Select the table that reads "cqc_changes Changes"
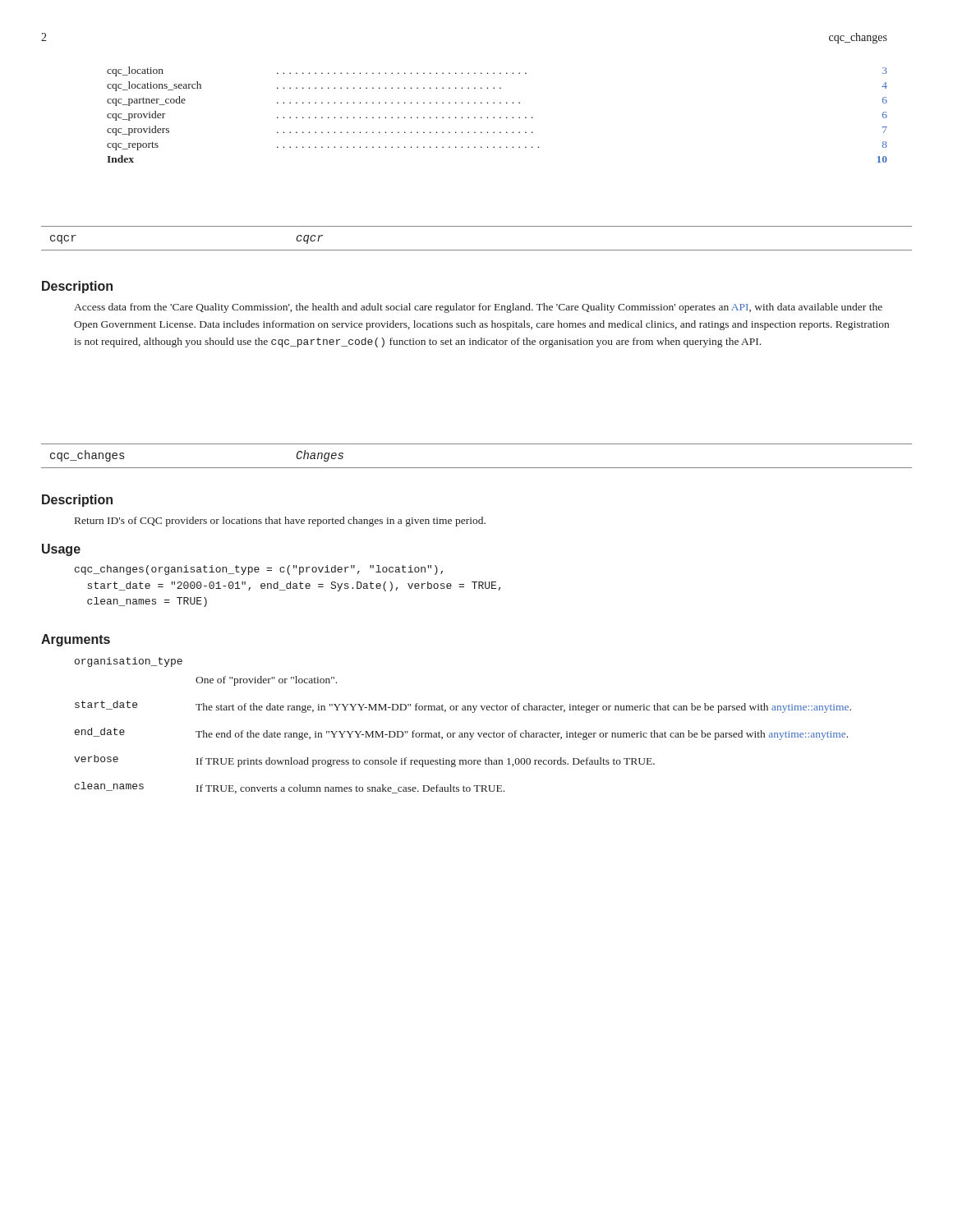 (476, 456)
